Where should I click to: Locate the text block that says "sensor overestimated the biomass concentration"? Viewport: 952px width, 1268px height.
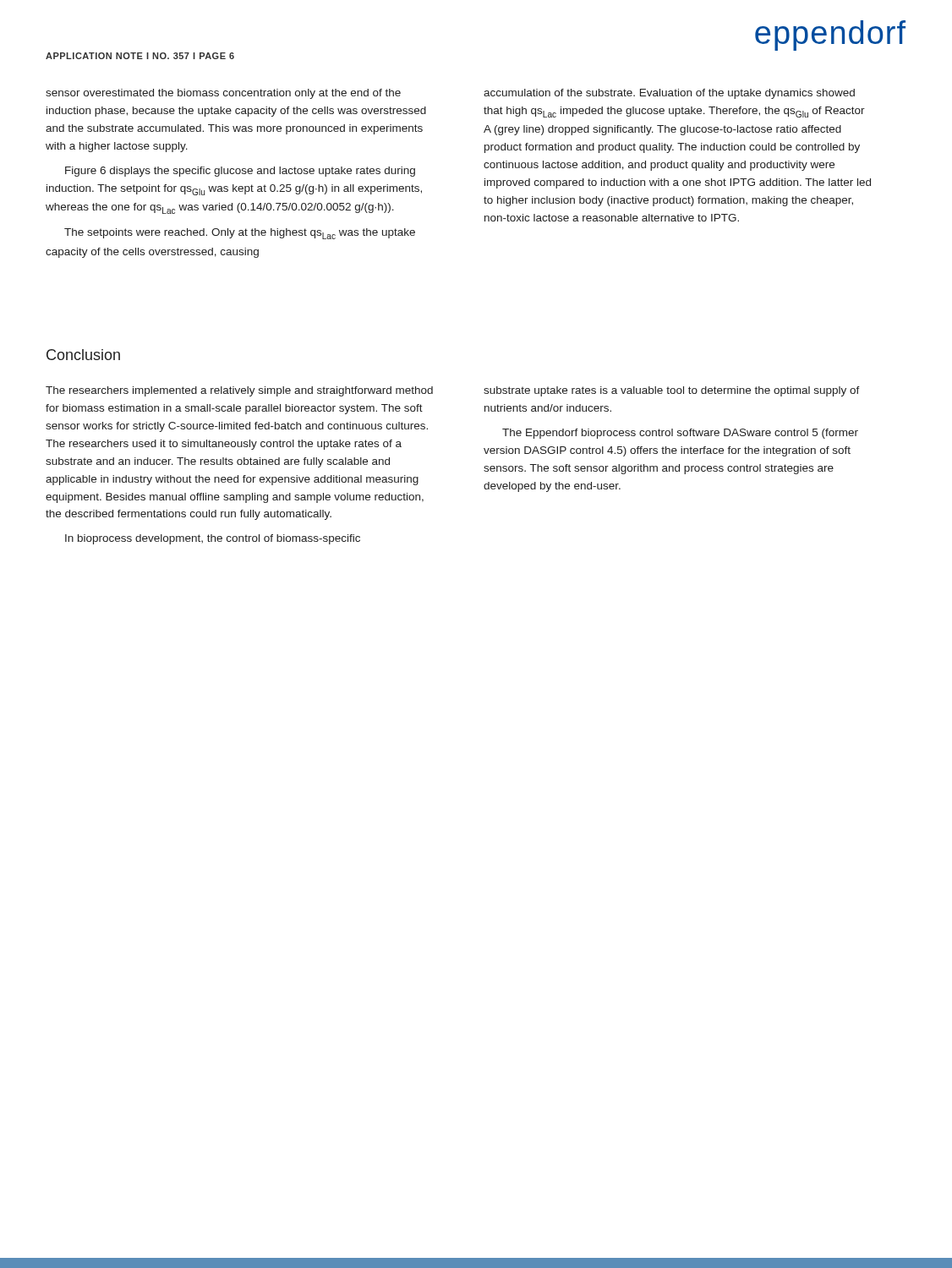click(x=240, y=173)
